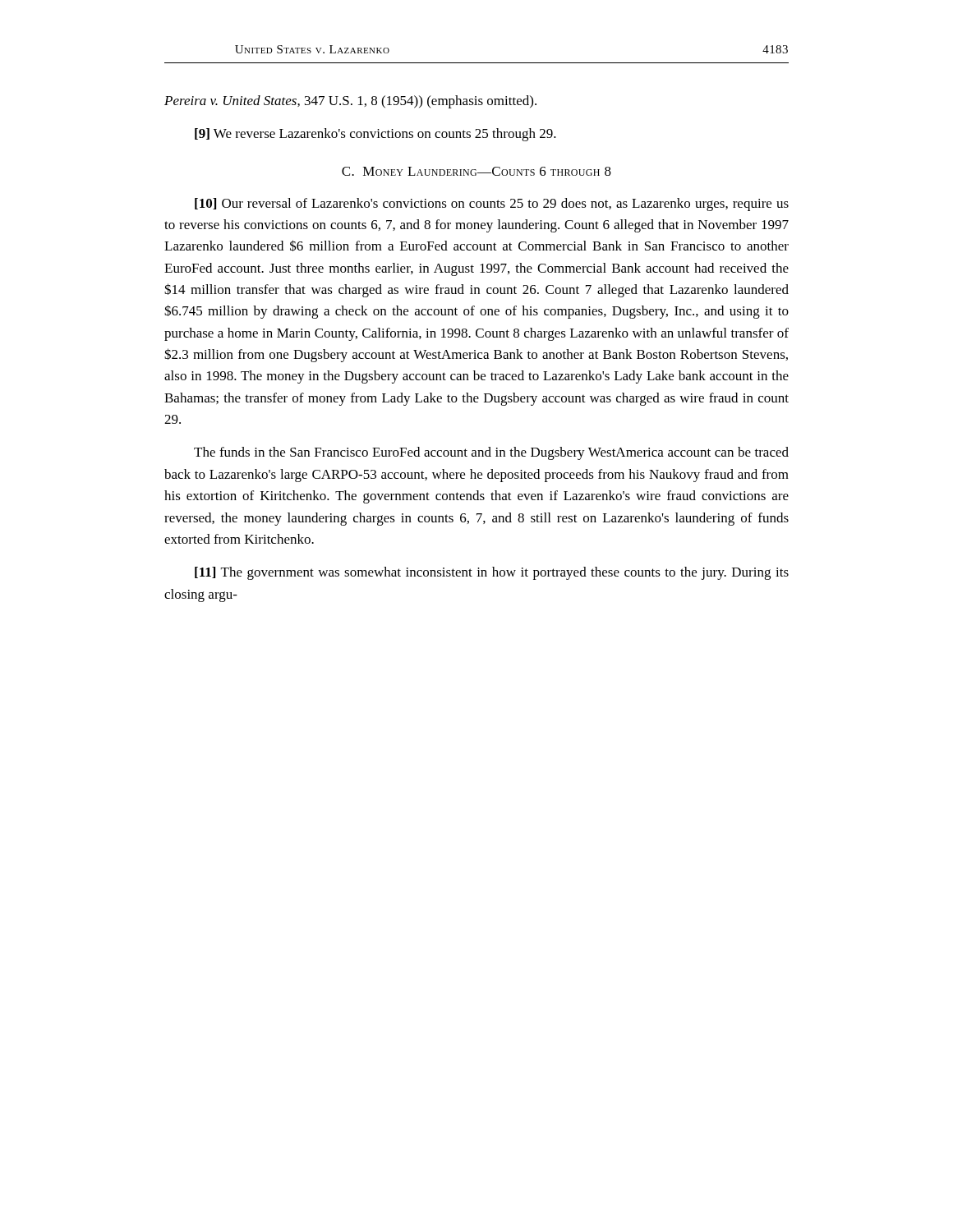Select the section header that reads "C. Money Laundering—Counts 6 through 8"

coord(476,171)
